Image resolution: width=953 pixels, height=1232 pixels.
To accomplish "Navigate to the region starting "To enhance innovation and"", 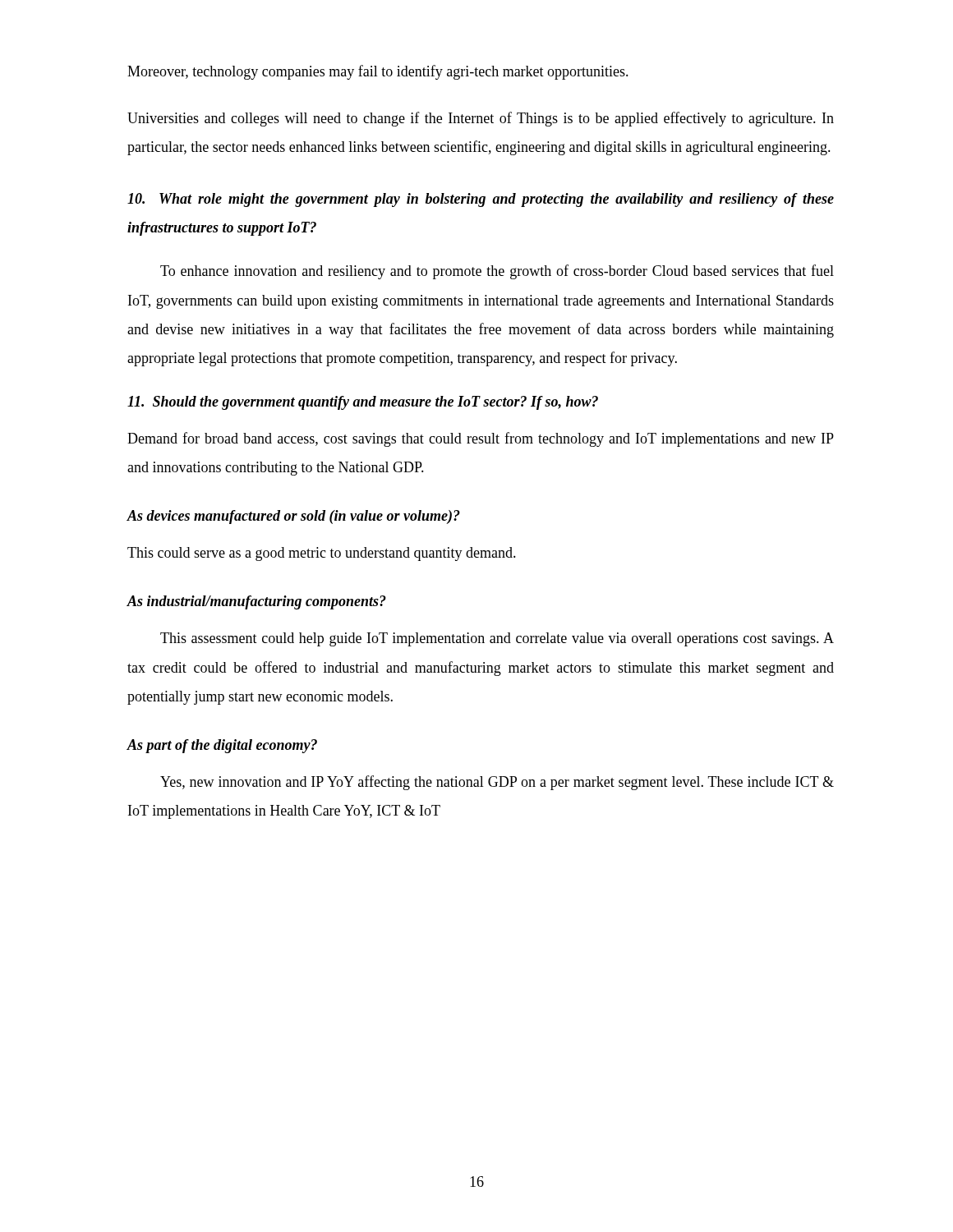I will [x=481, y=315].
